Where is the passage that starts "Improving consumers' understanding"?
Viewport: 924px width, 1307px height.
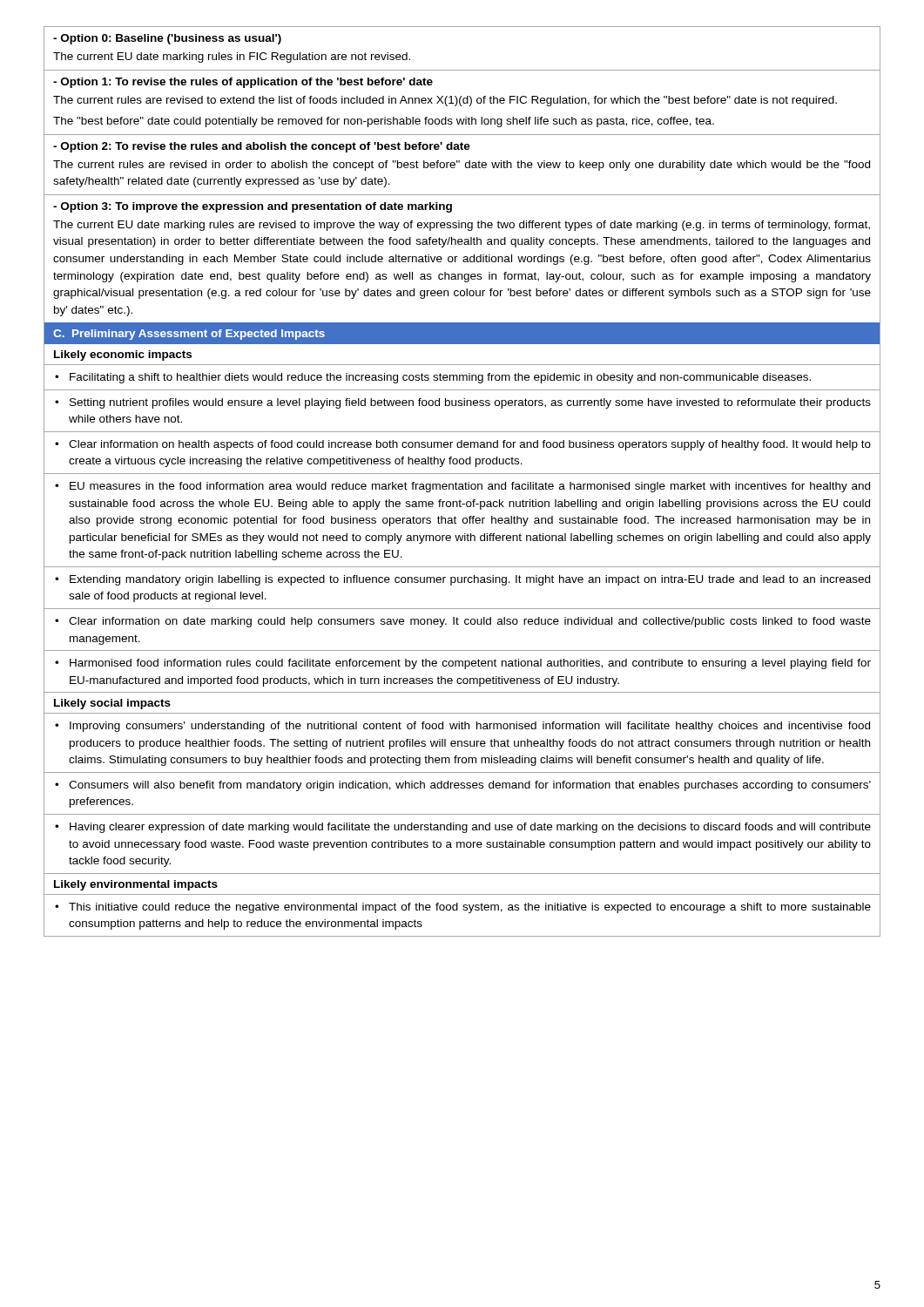[470, 743]
